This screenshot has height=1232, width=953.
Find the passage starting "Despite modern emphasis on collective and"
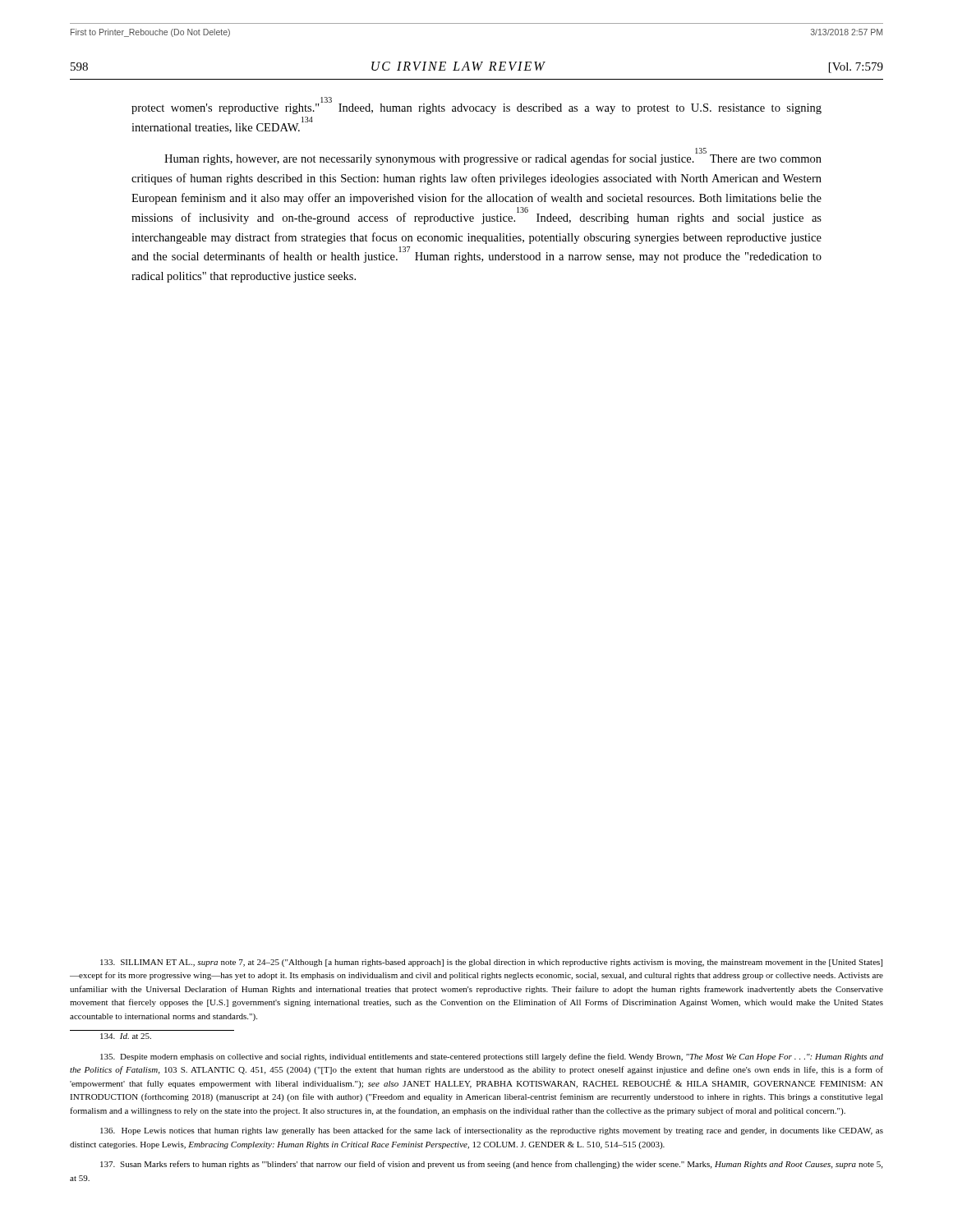coord(476,1083)
